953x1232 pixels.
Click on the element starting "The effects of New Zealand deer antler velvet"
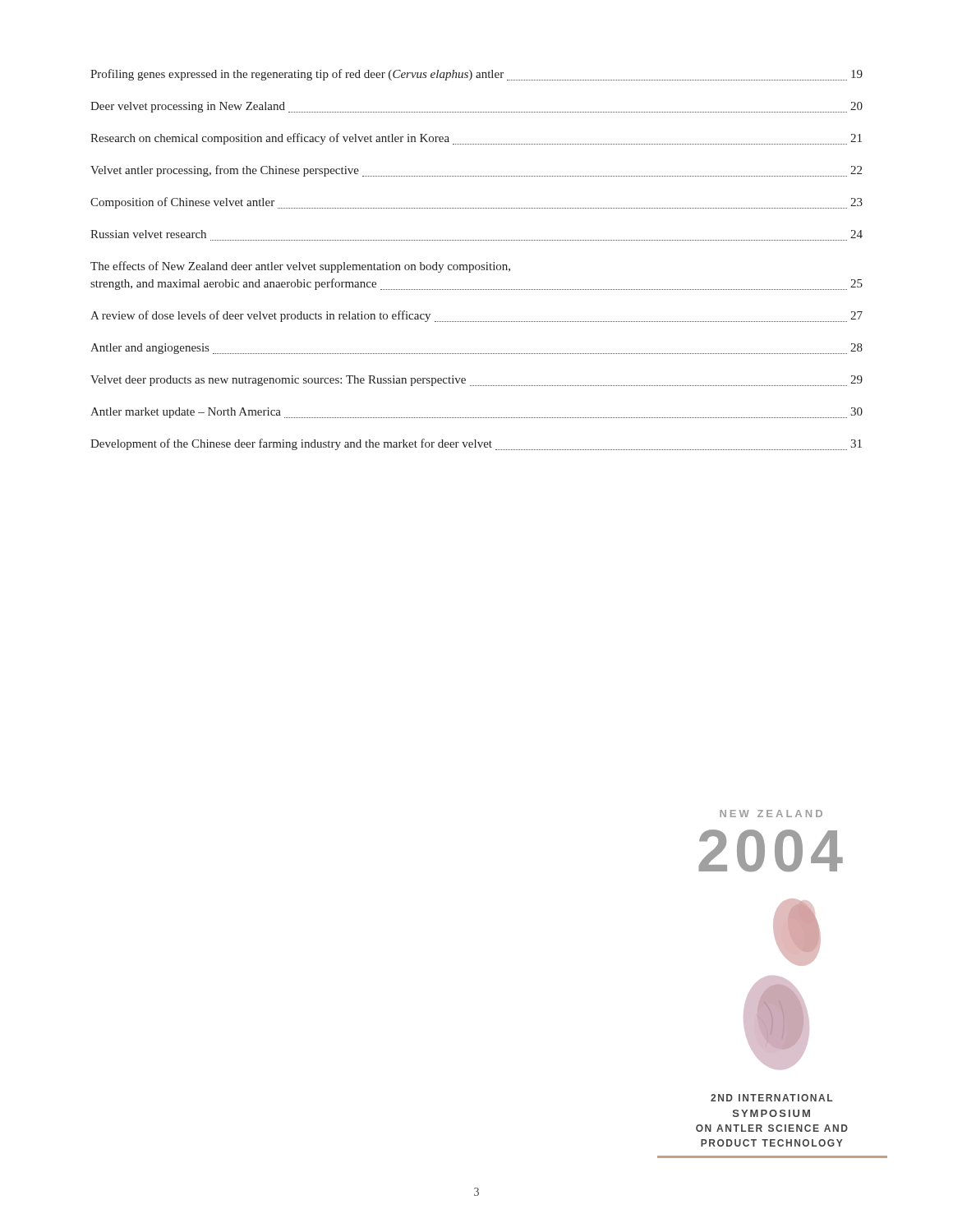click(x=476, y=275)
